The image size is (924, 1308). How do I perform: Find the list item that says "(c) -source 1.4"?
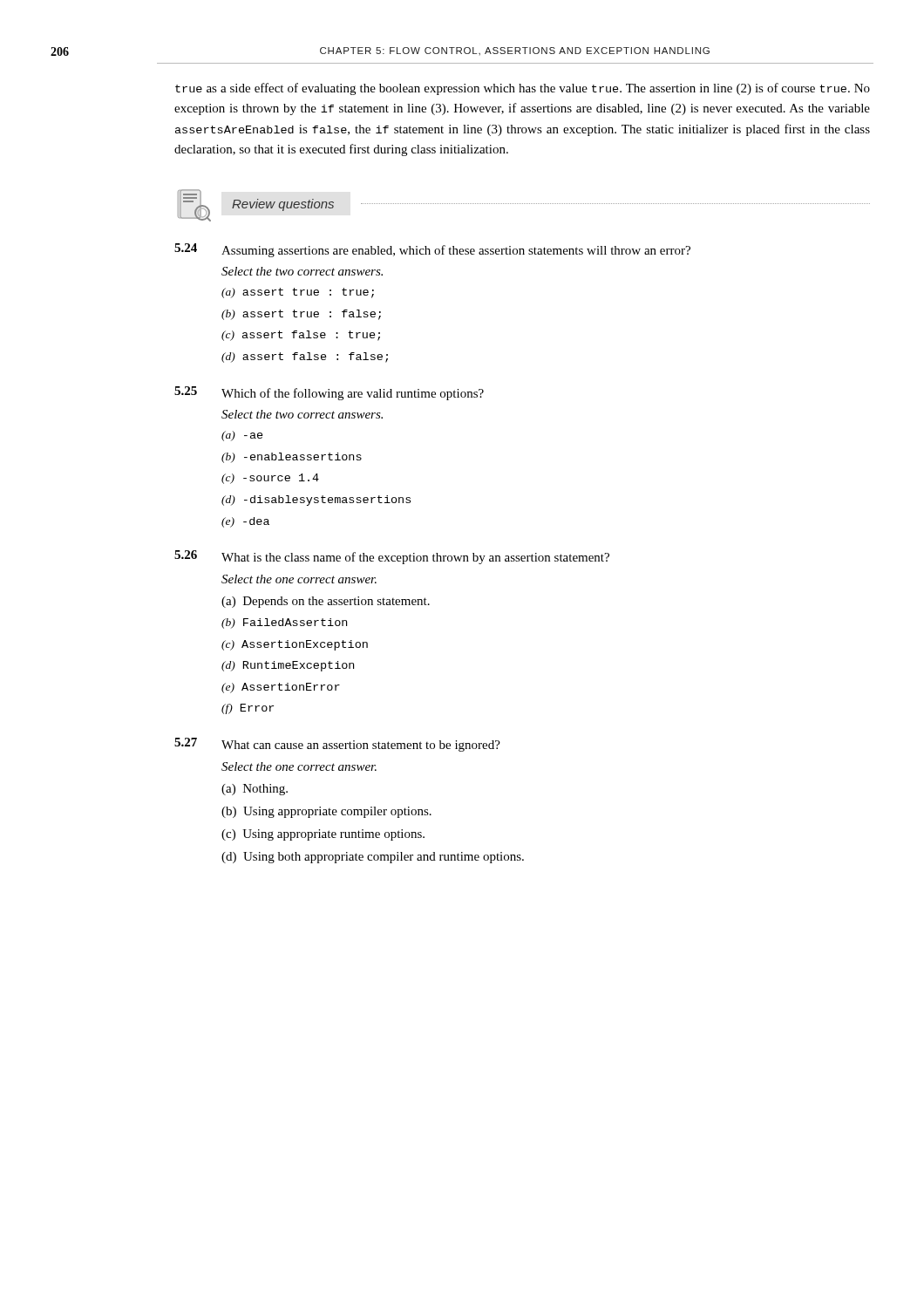click(270, 478)
